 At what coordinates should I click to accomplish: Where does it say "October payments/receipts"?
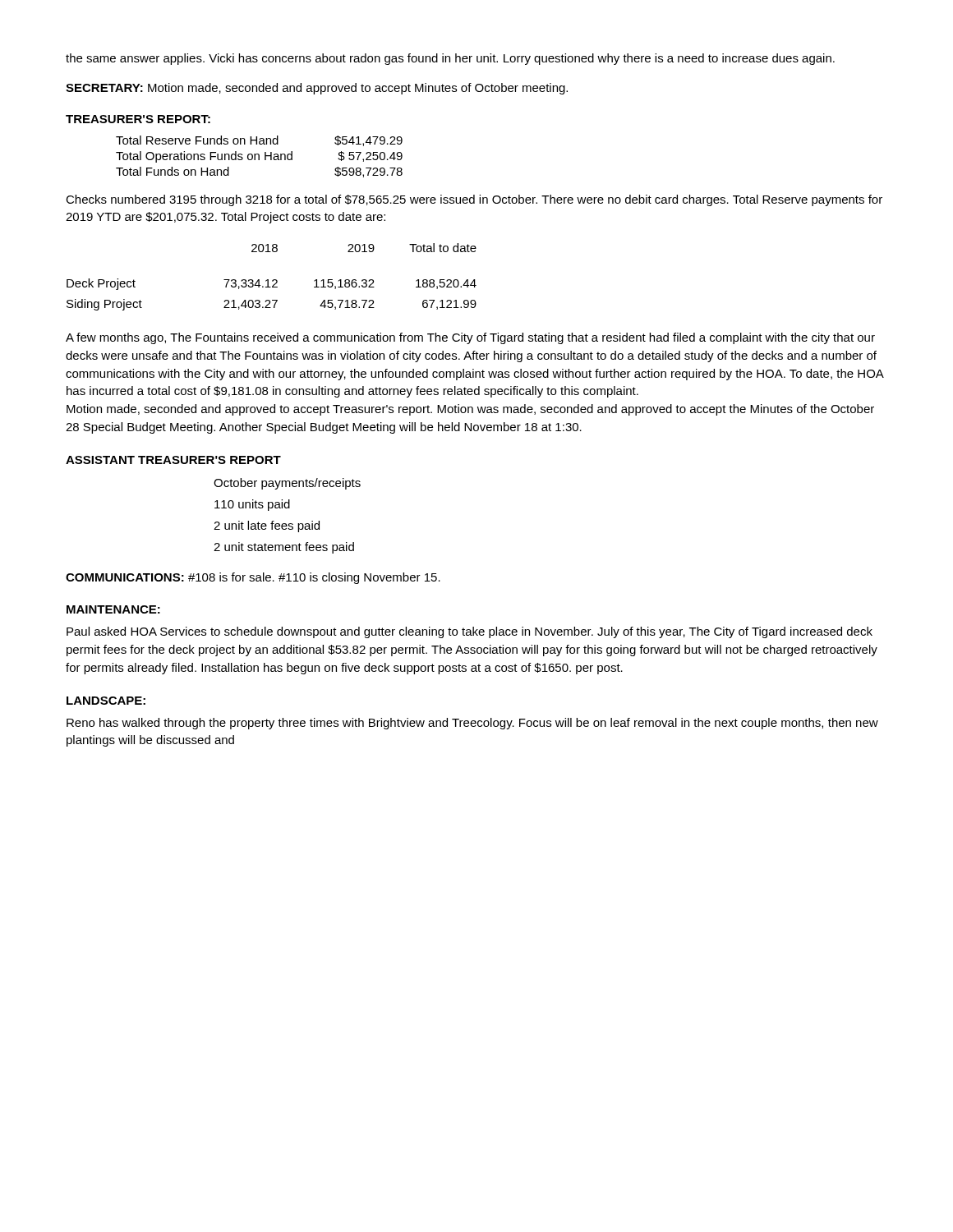(x=287, y=482)
